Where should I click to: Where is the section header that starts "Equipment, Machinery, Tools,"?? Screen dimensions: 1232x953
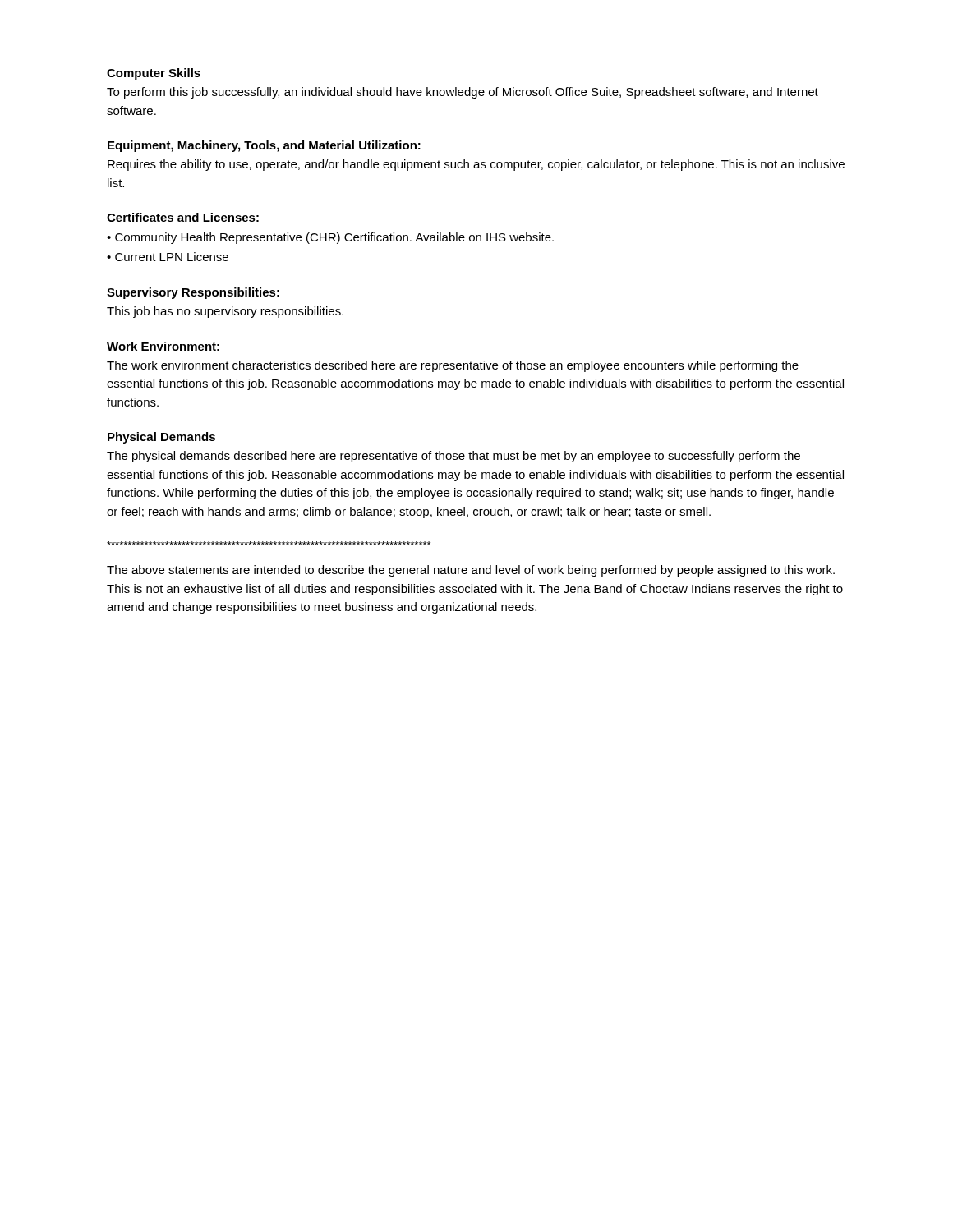(264, 145)
